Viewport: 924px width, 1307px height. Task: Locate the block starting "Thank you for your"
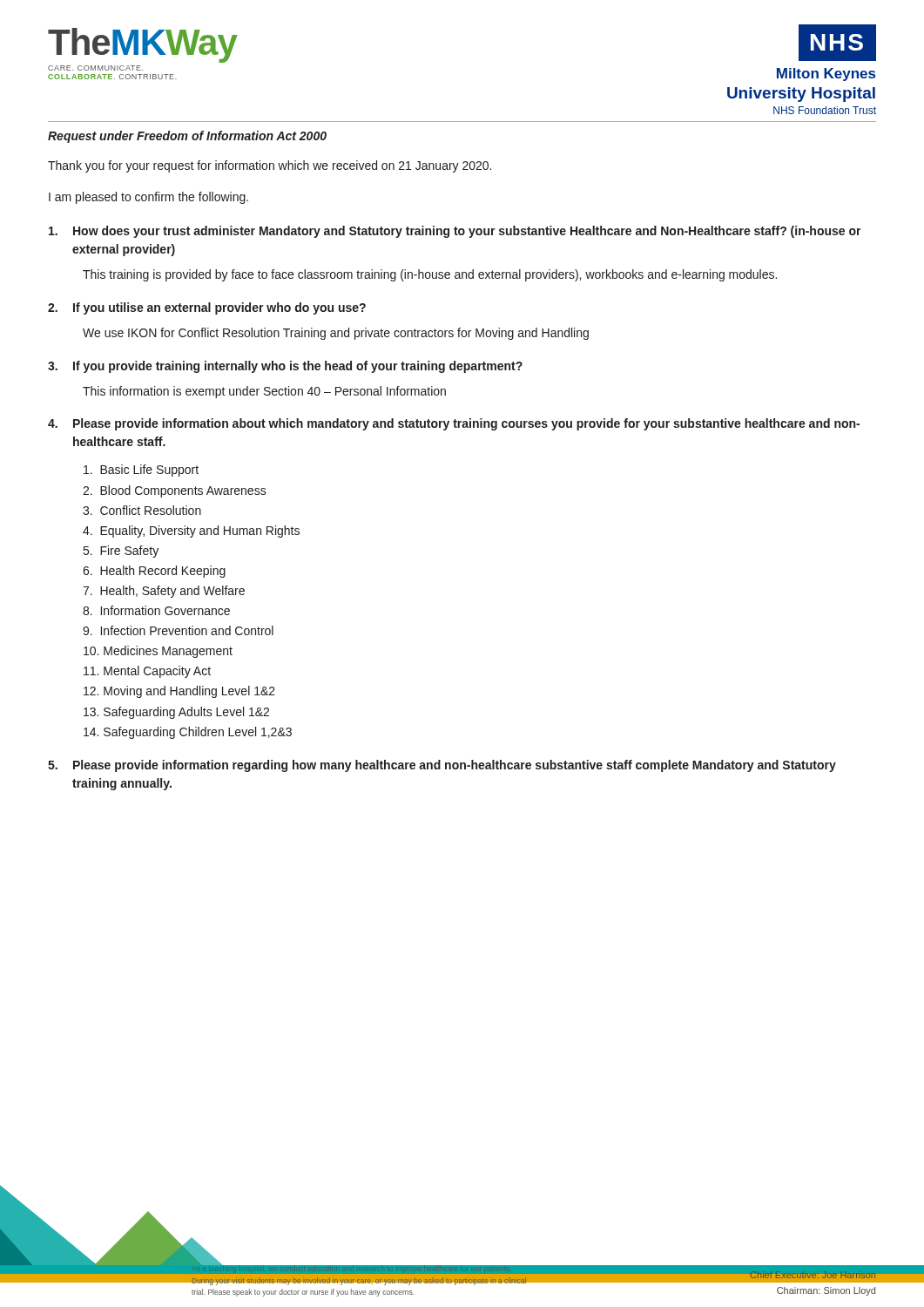[x=270, y=166]
